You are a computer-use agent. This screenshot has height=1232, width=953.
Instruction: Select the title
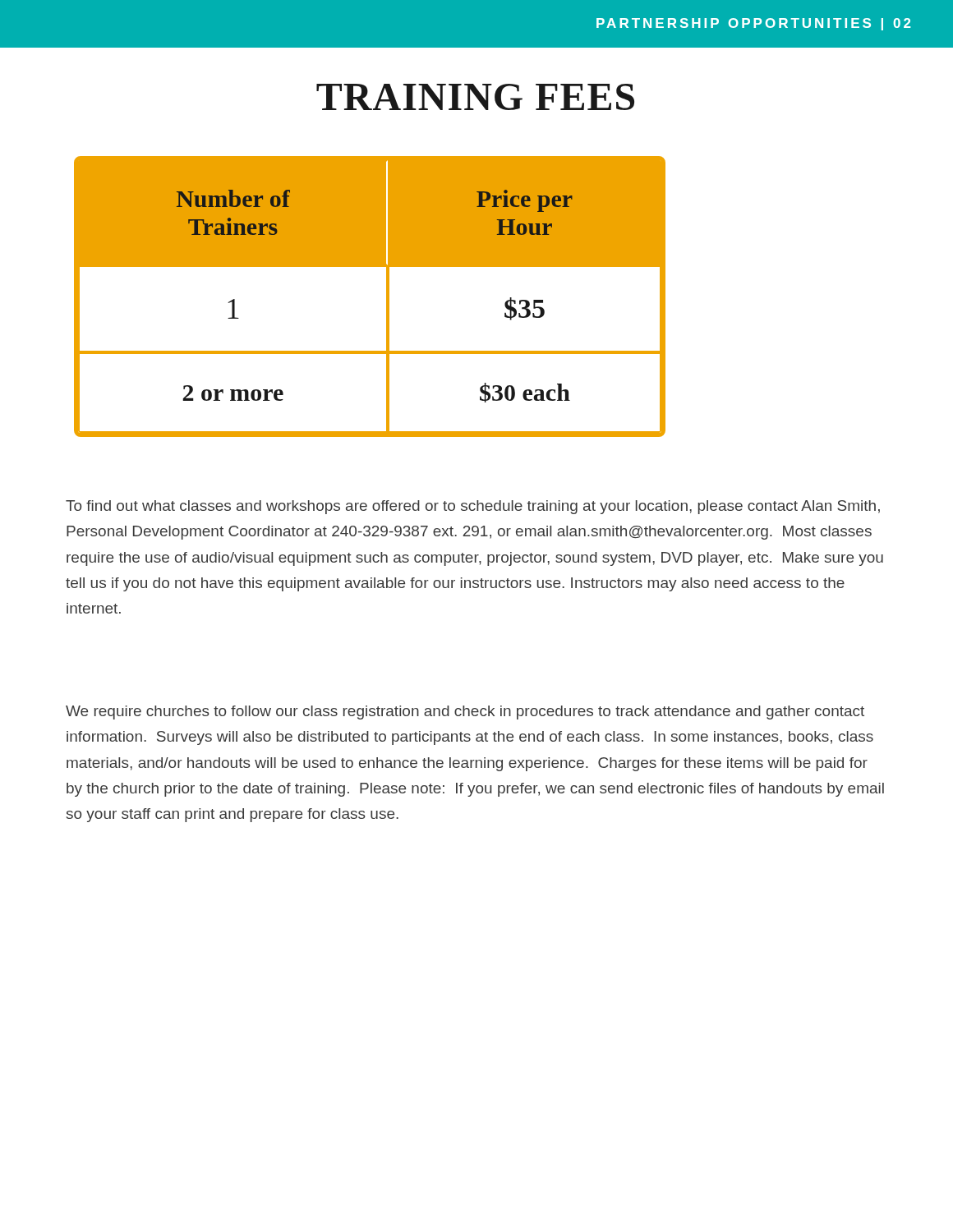pyautogui.click(x=476, y=97)
